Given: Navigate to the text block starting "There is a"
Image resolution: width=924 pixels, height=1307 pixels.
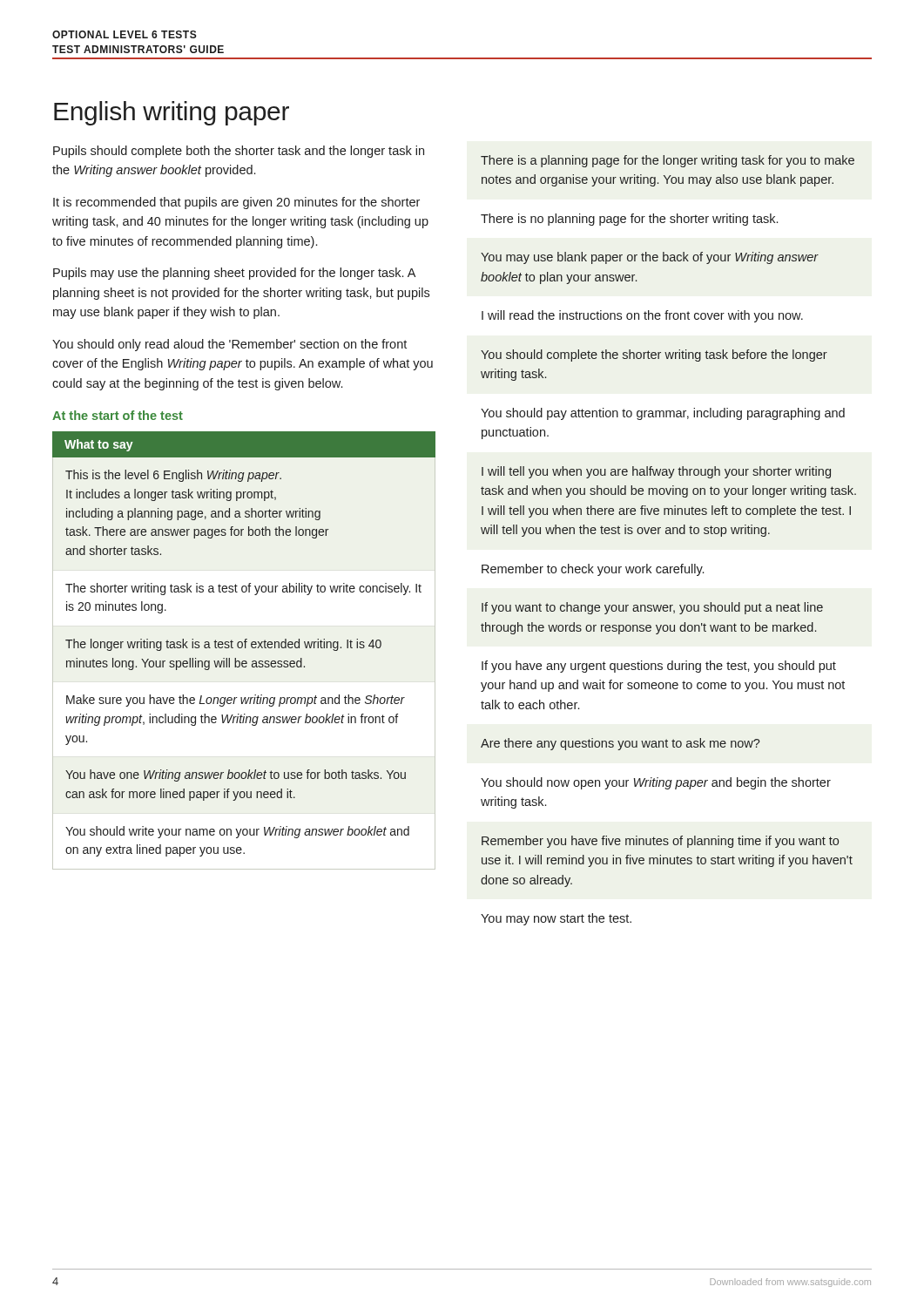Looking at the screenshot, I should pos(668,170).
